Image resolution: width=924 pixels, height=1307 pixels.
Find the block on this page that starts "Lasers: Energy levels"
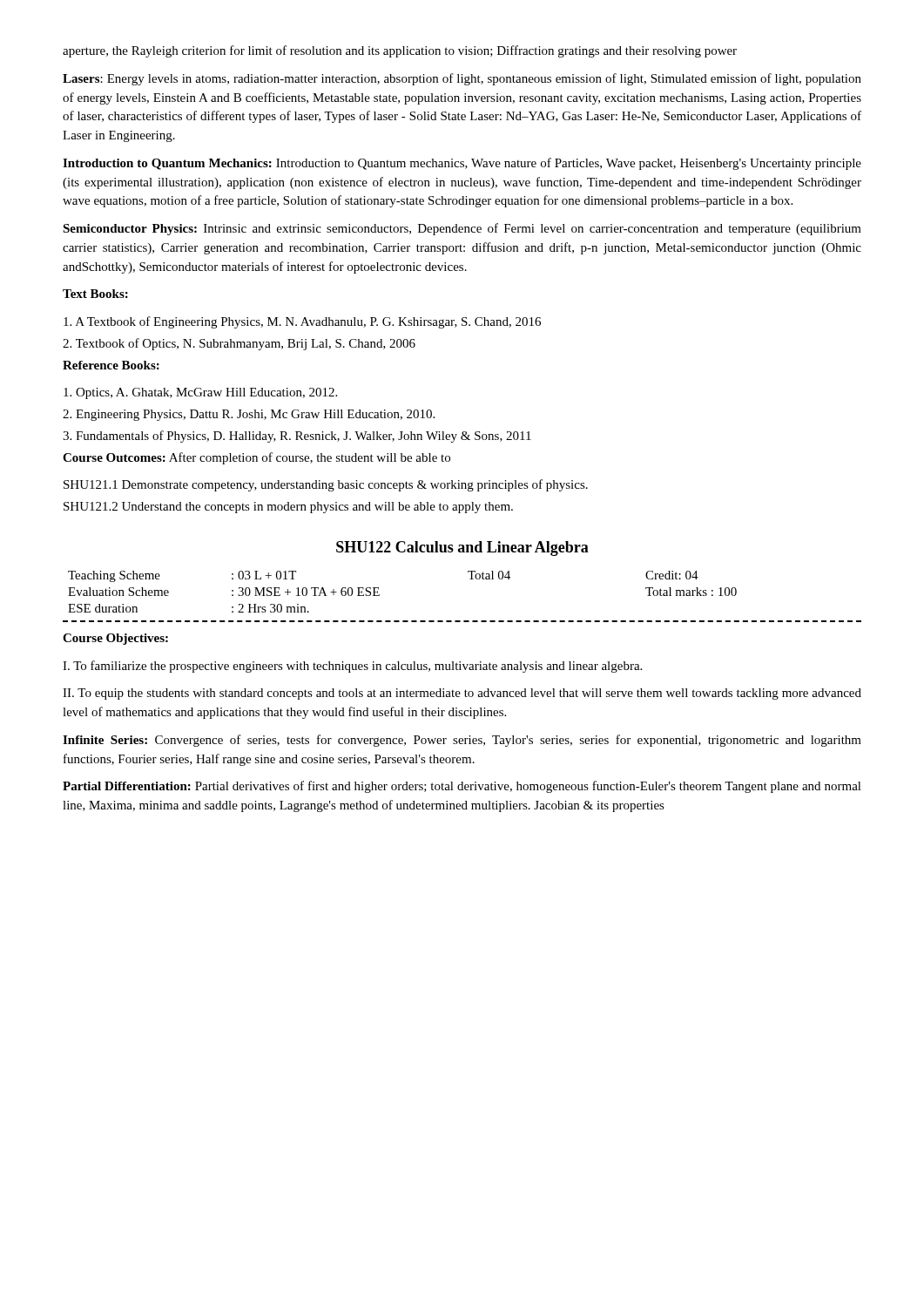pyautogui.click(x=462, y=107)
